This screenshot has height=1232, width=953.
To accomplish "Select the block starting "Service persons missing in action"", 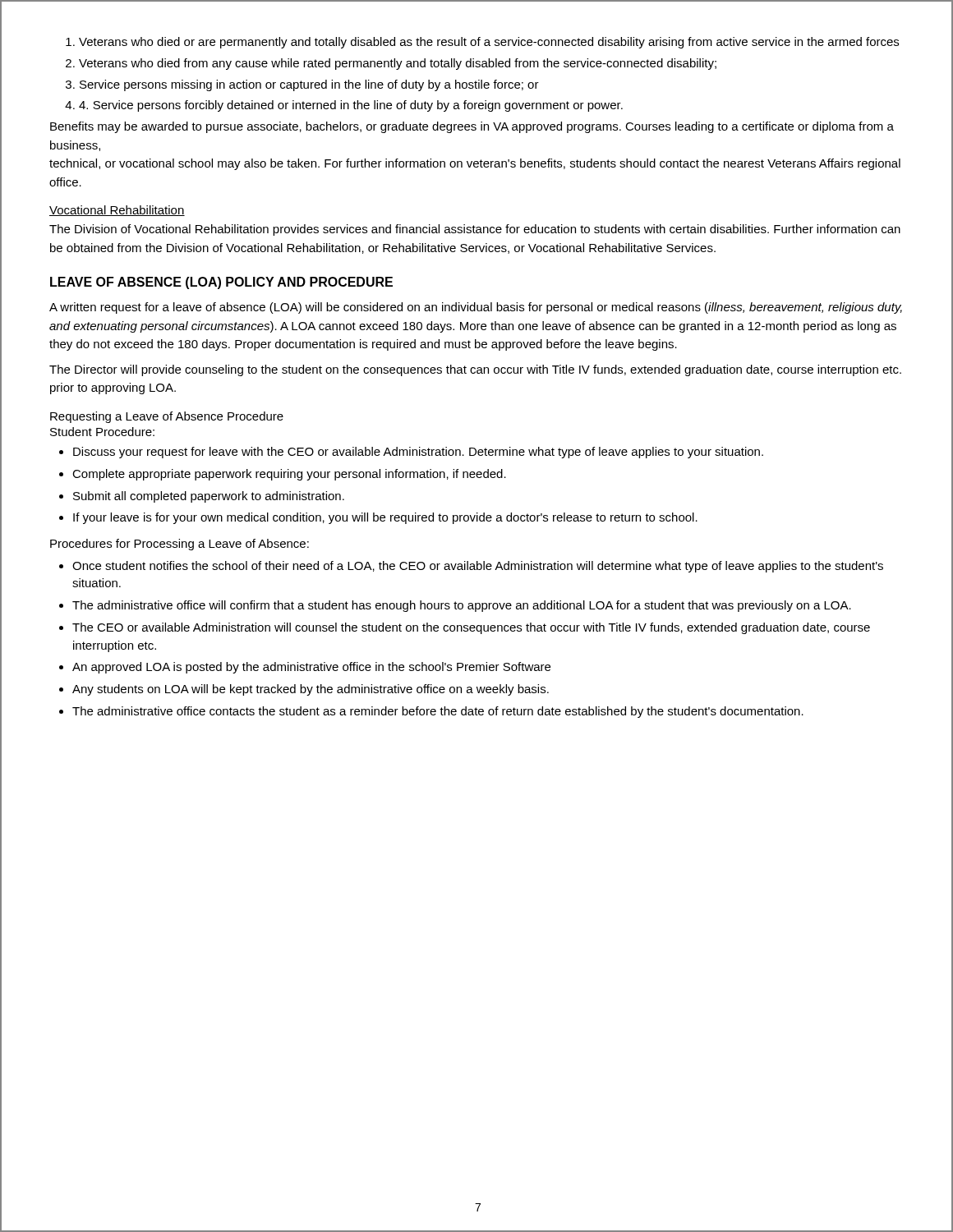I will click(309, 84).
